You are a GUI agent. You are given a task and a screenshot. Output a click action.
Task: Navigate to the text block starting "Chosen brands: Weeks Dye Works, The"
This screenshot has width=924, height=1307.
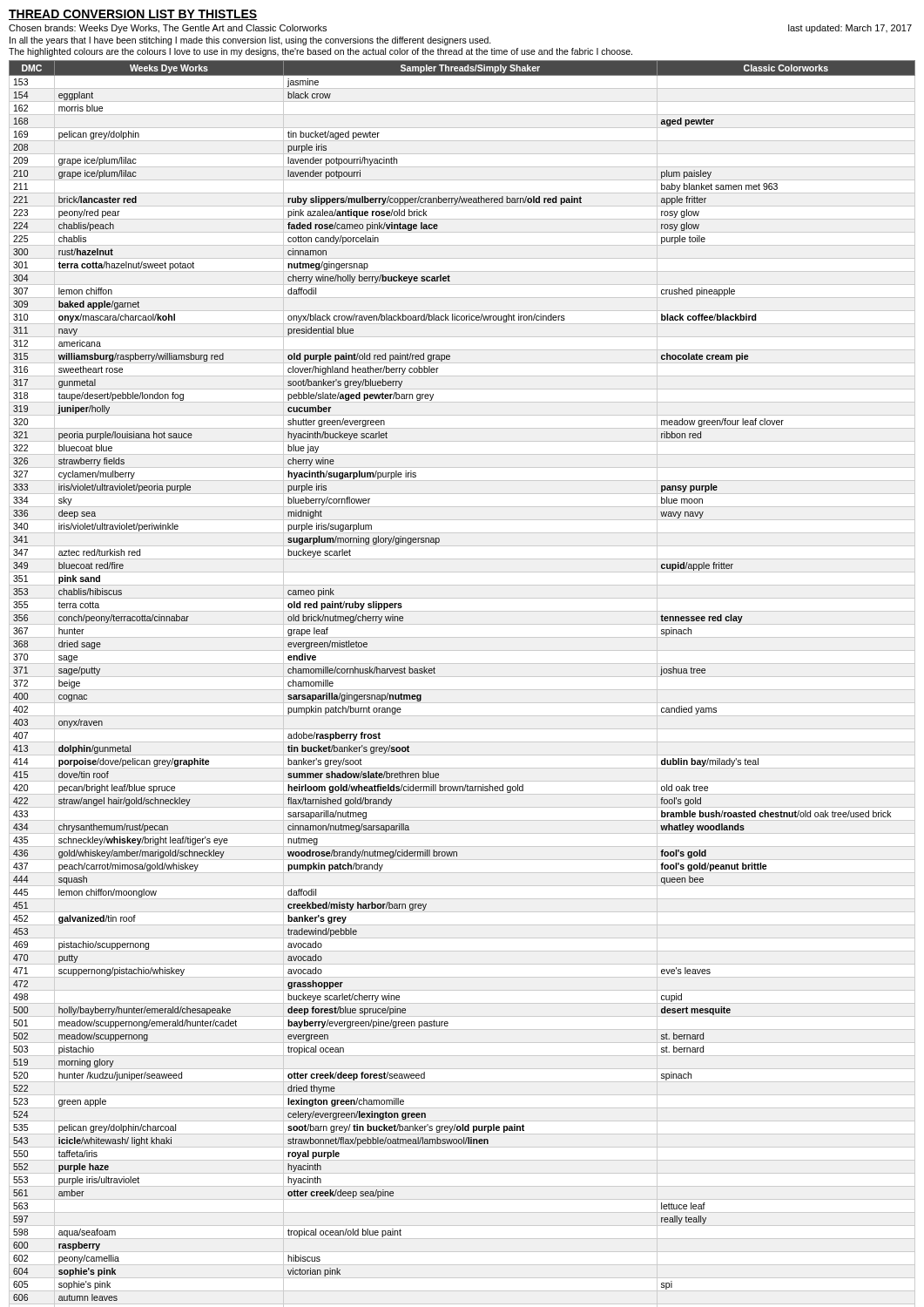tap(462, 28)
